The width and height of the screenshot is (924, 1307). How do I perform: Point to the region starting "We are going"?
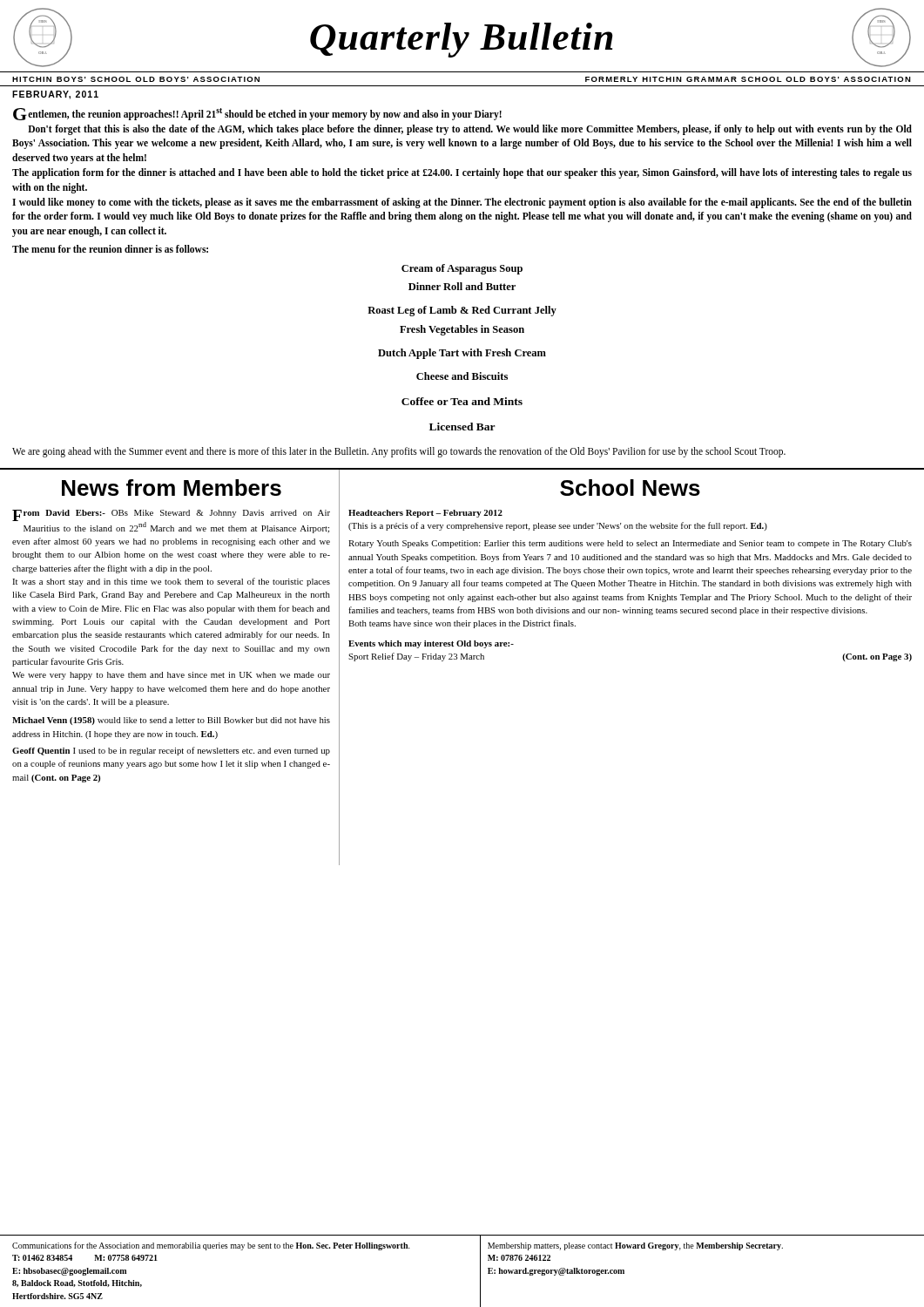tap(399, 451)
